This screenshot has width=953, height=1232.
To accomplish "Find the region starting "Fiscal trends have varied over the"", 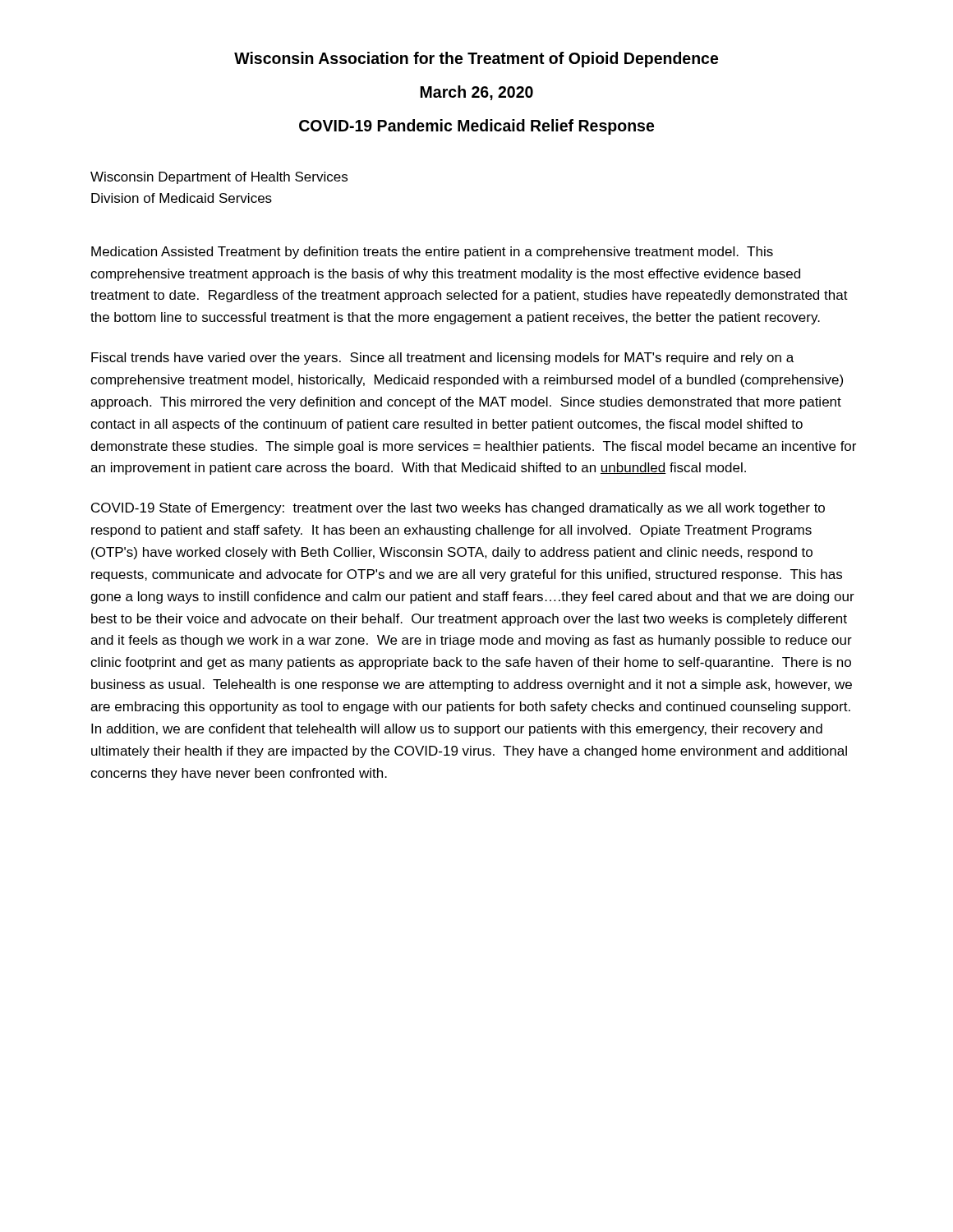I will point(473,413).
